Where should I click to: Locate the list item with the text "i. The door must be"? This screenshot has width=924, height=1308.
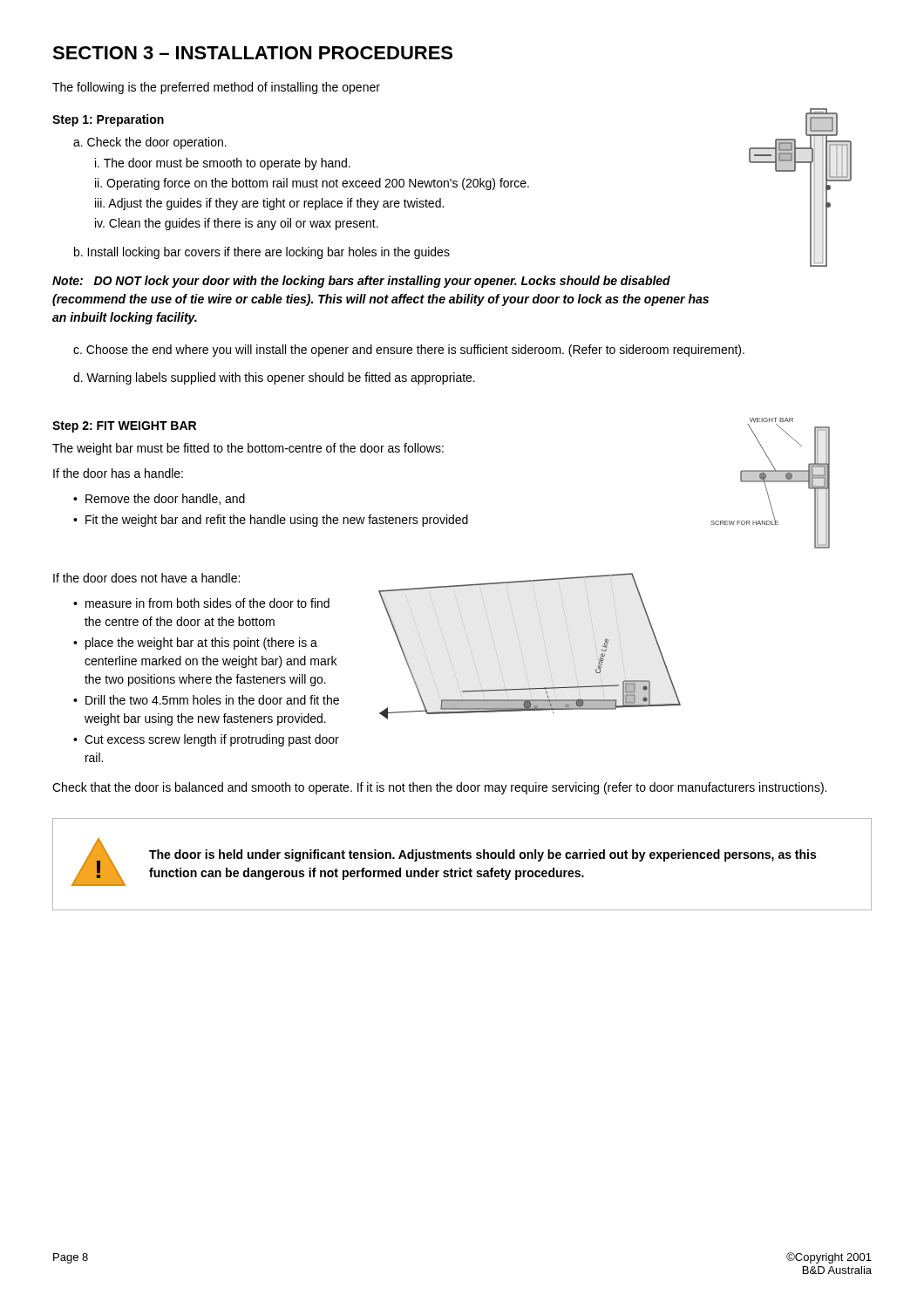tap(223, 163)
